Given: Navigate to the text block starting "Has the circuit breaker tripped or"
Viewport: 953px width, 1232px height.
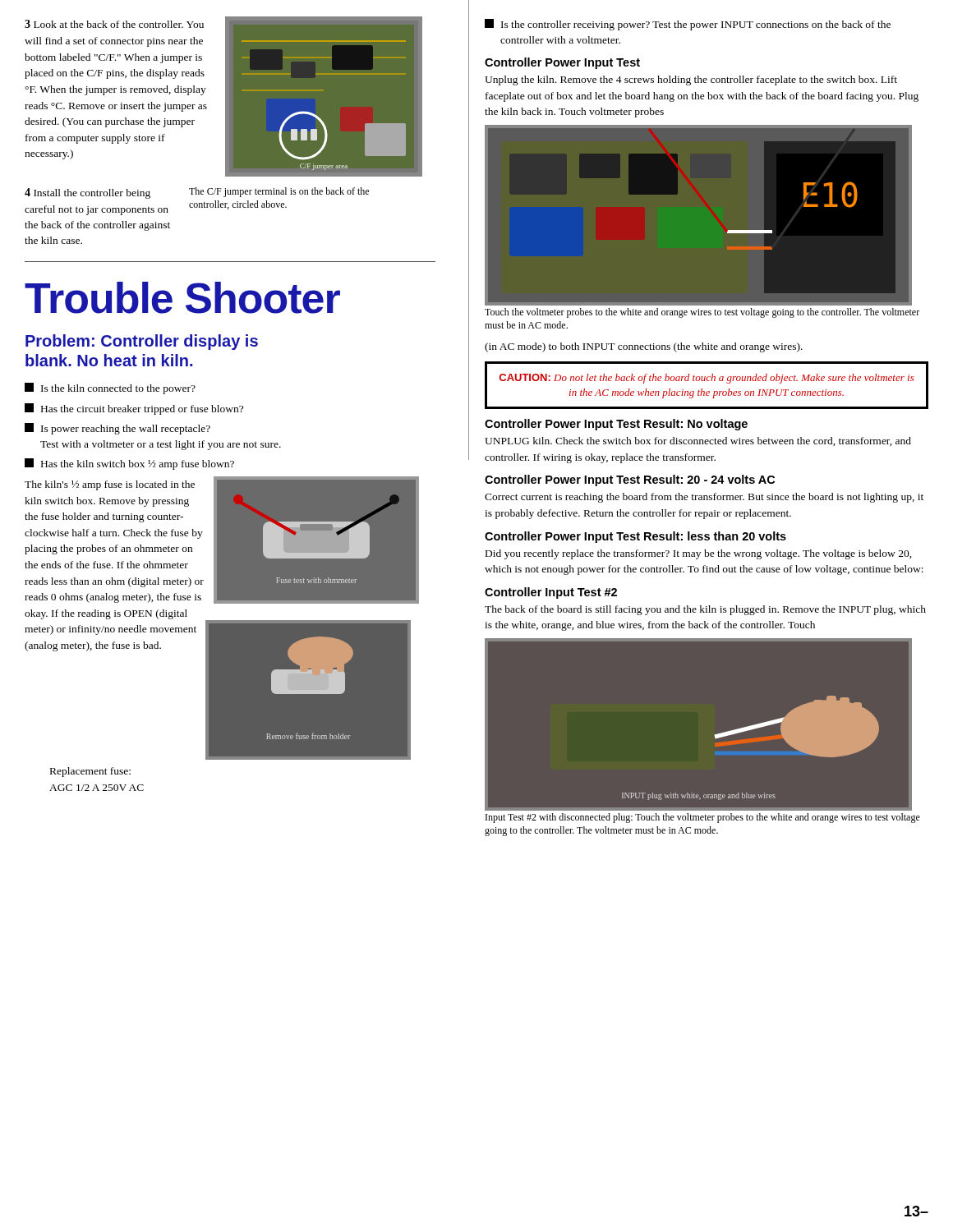Looking at the screenshot, I should click(x=134, y=408).
